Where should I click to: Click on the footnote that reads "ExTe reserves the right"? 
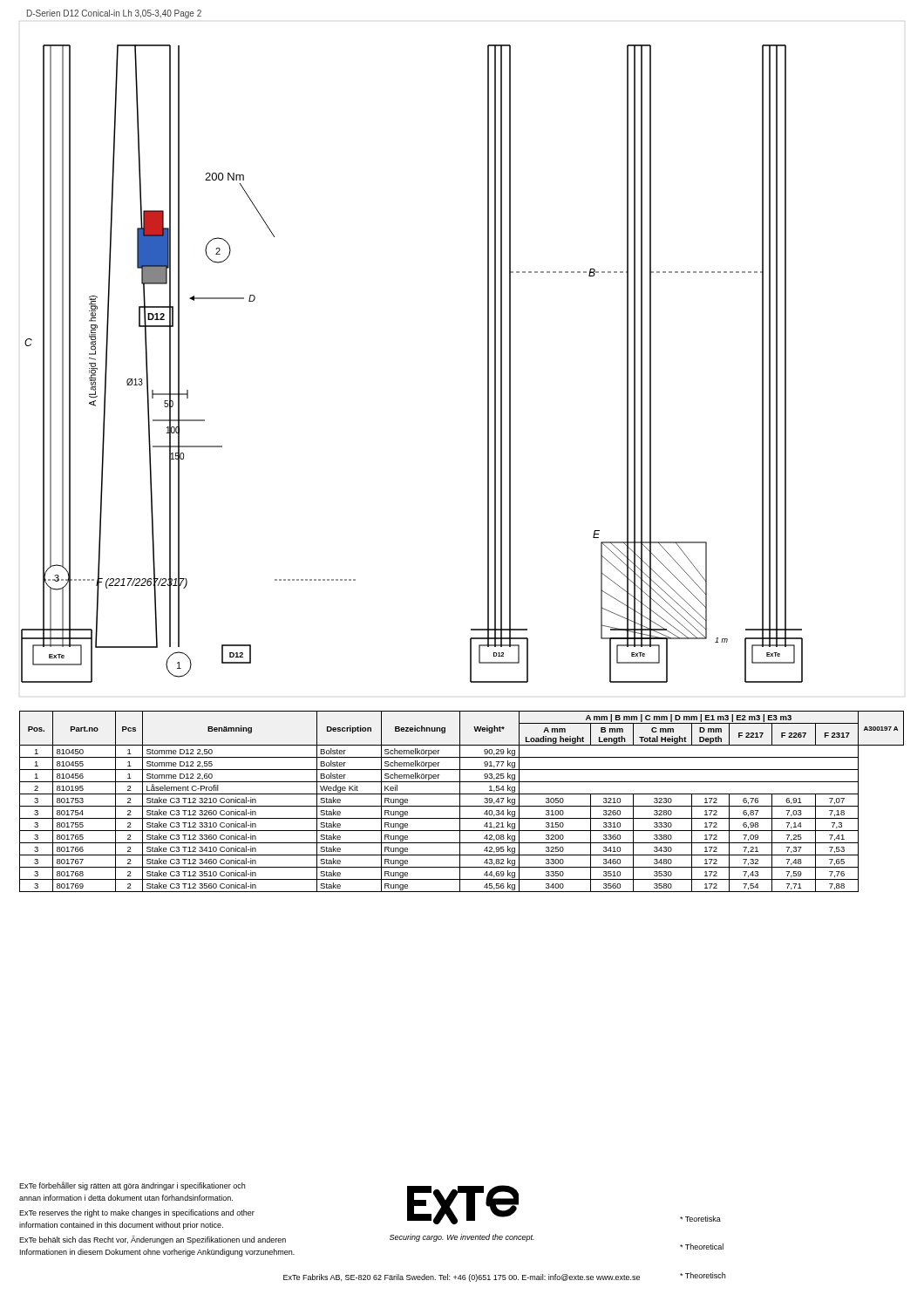click(137, 1219)
